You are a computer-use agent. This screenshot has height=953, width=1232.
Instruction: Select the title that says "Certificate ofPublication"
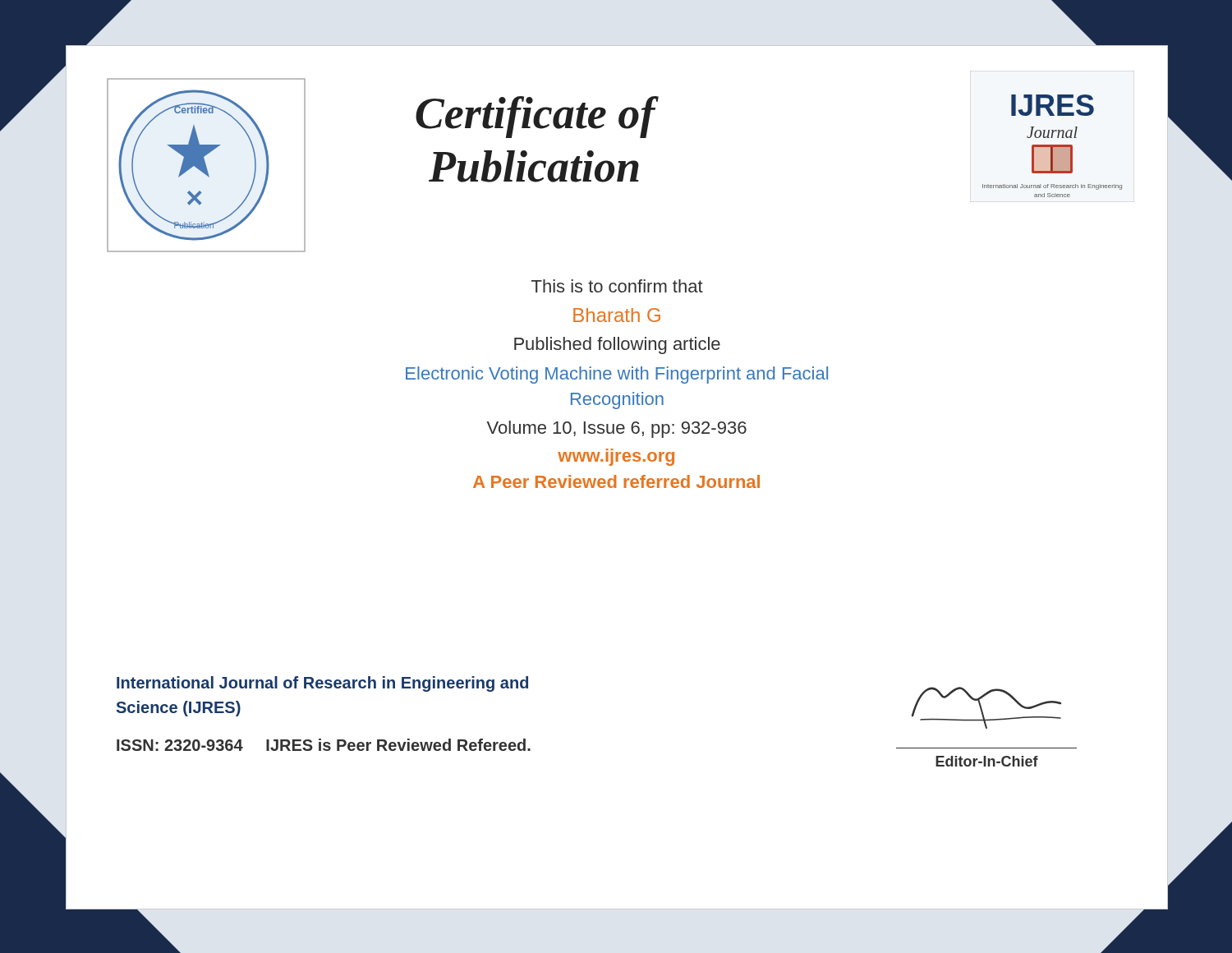[x=535, y=140]
